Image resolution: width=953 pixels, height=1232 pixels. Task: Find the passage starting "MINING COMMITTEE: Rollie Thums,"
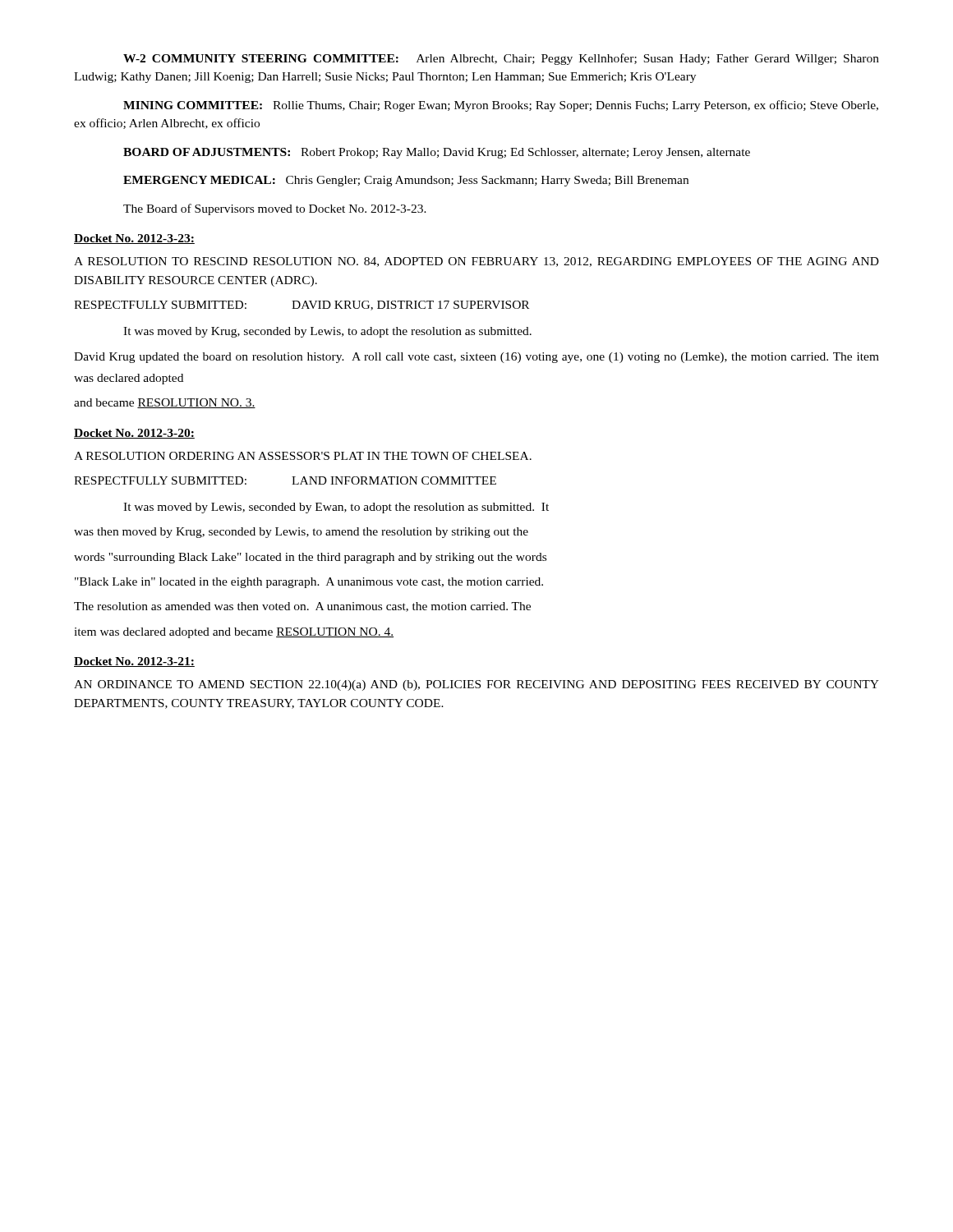[x=476, y=114]
